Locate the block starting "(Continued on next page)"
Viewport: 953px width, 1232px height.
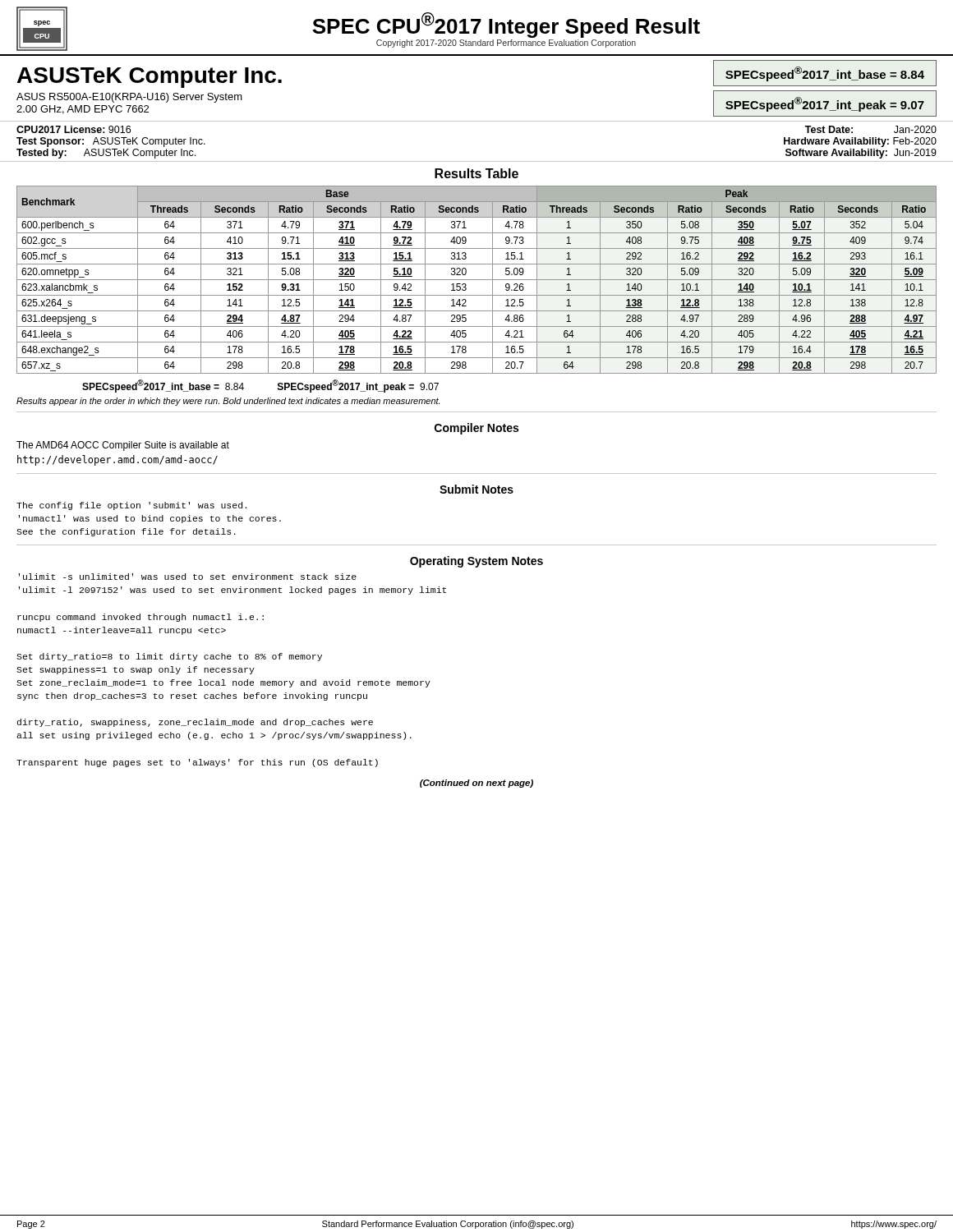(x=476, y=782)
